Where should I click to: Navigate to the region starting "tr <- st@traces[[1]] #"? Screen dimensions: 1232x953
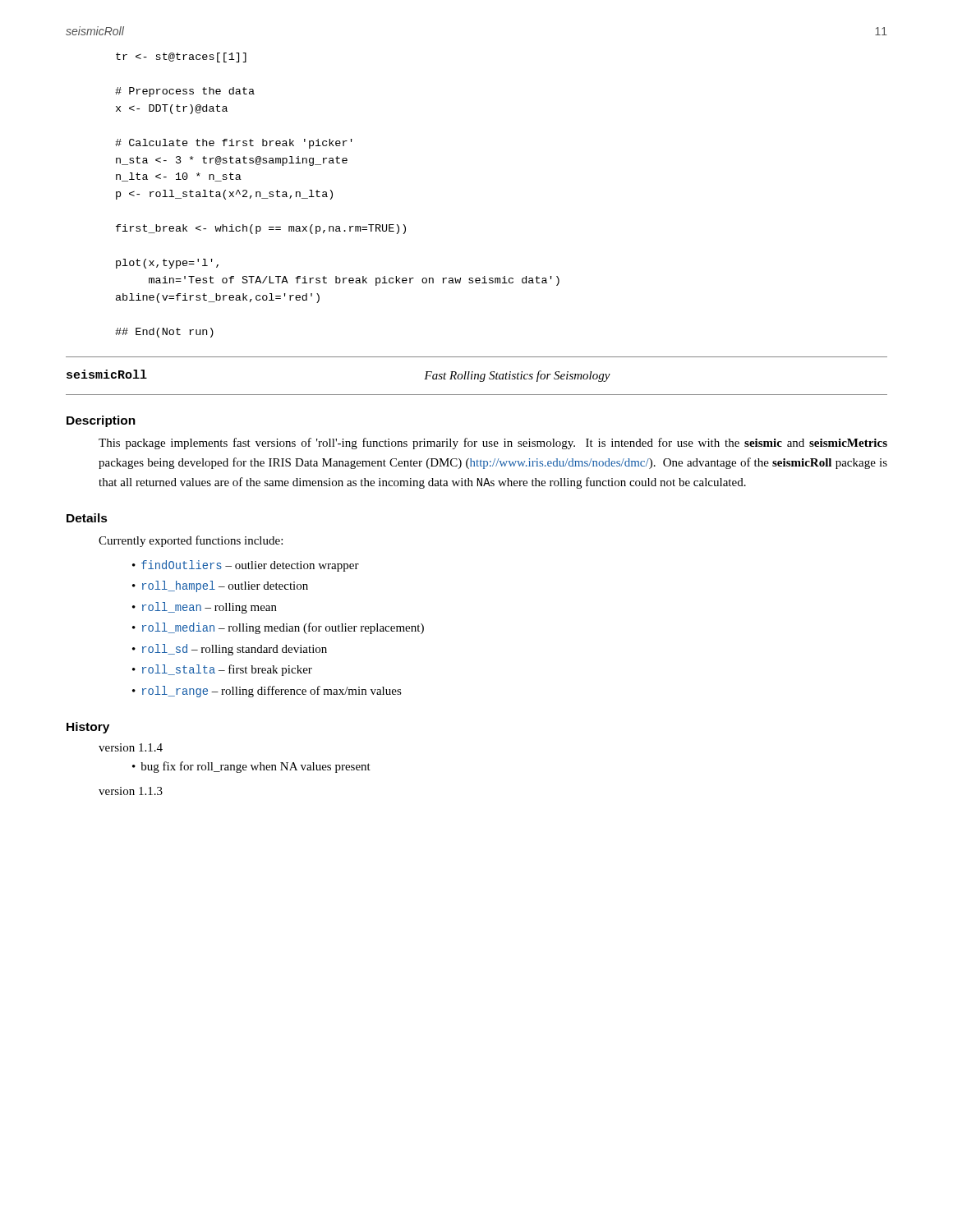point(181,57)
